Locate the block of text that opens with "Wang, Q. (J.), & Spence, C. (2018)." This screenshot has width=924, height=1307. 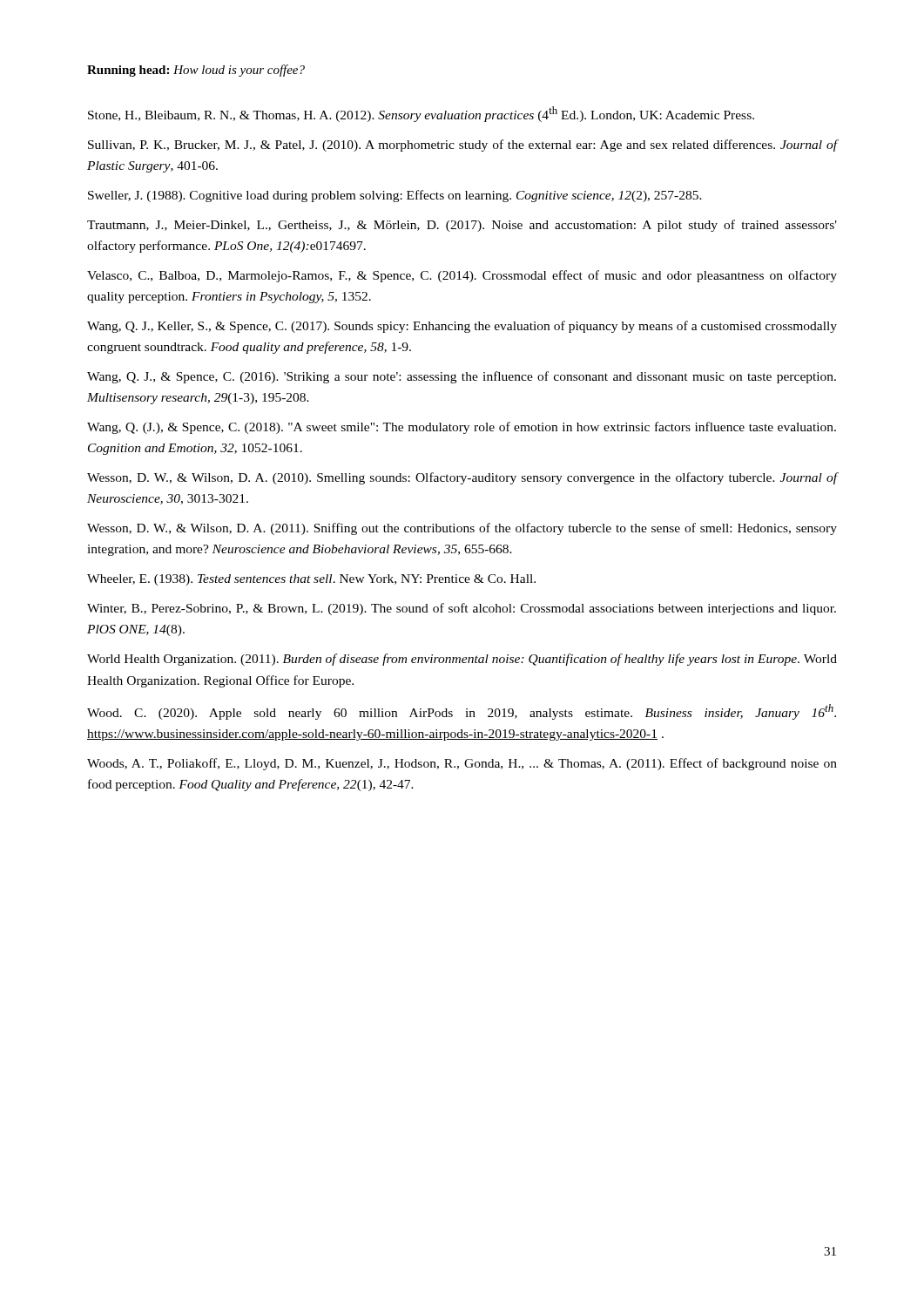point(462,437)
